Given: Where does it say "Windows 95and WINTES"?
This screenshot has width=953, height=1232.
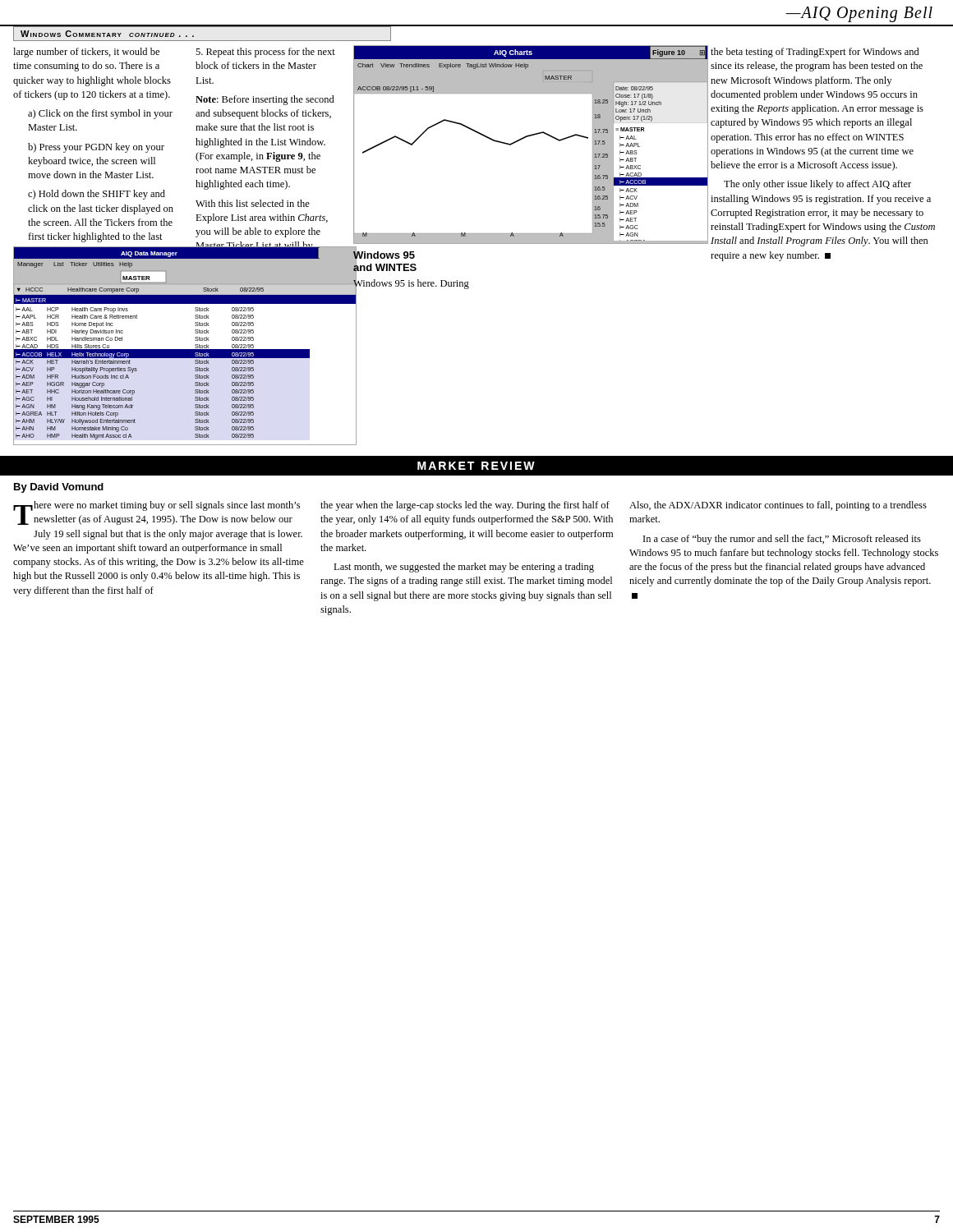Looking at the screenshot, I should pyautogui.click(x=385, y=261).
